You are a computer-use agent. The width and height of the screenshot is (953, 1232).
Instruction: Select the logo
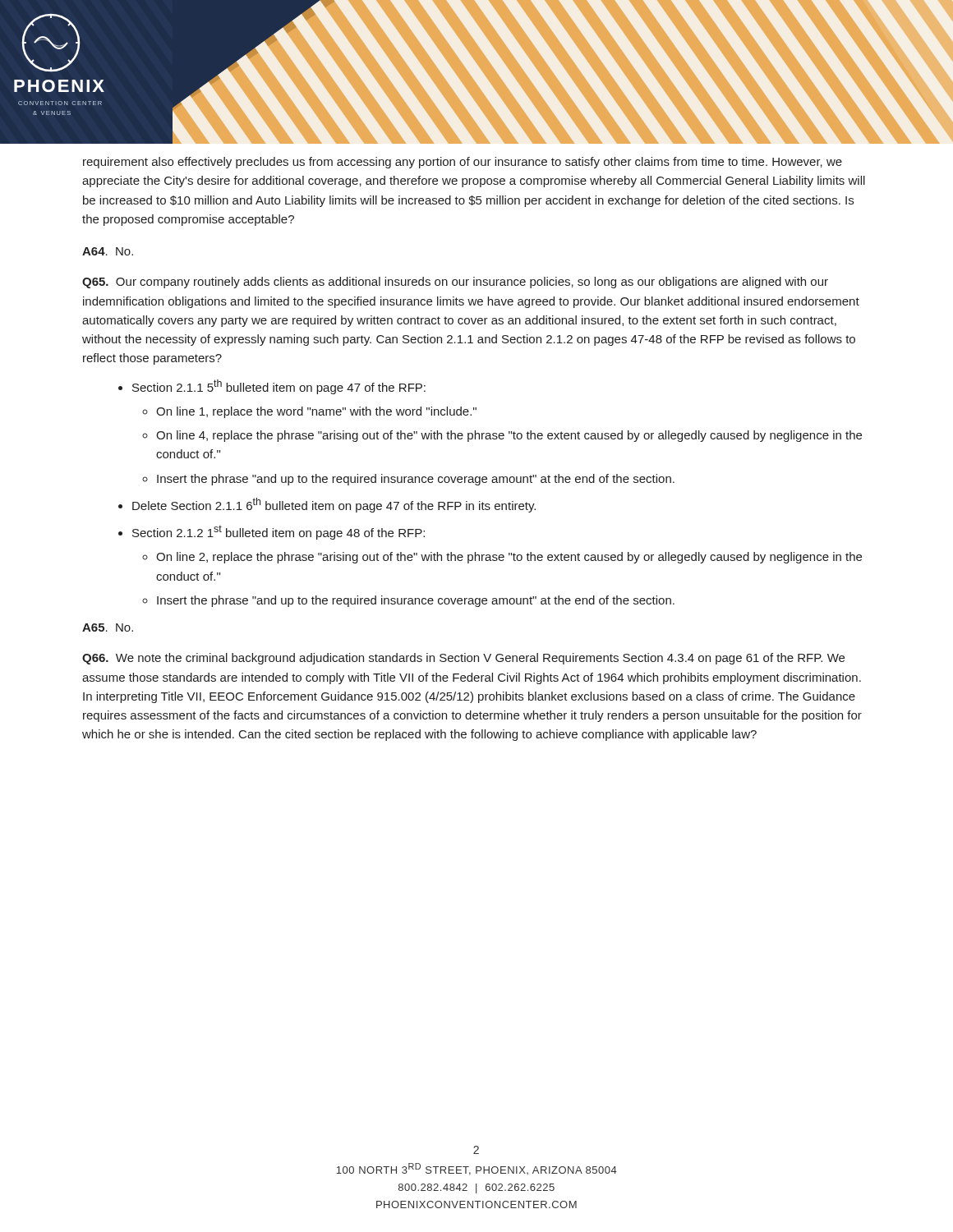(x=476, y=72)
